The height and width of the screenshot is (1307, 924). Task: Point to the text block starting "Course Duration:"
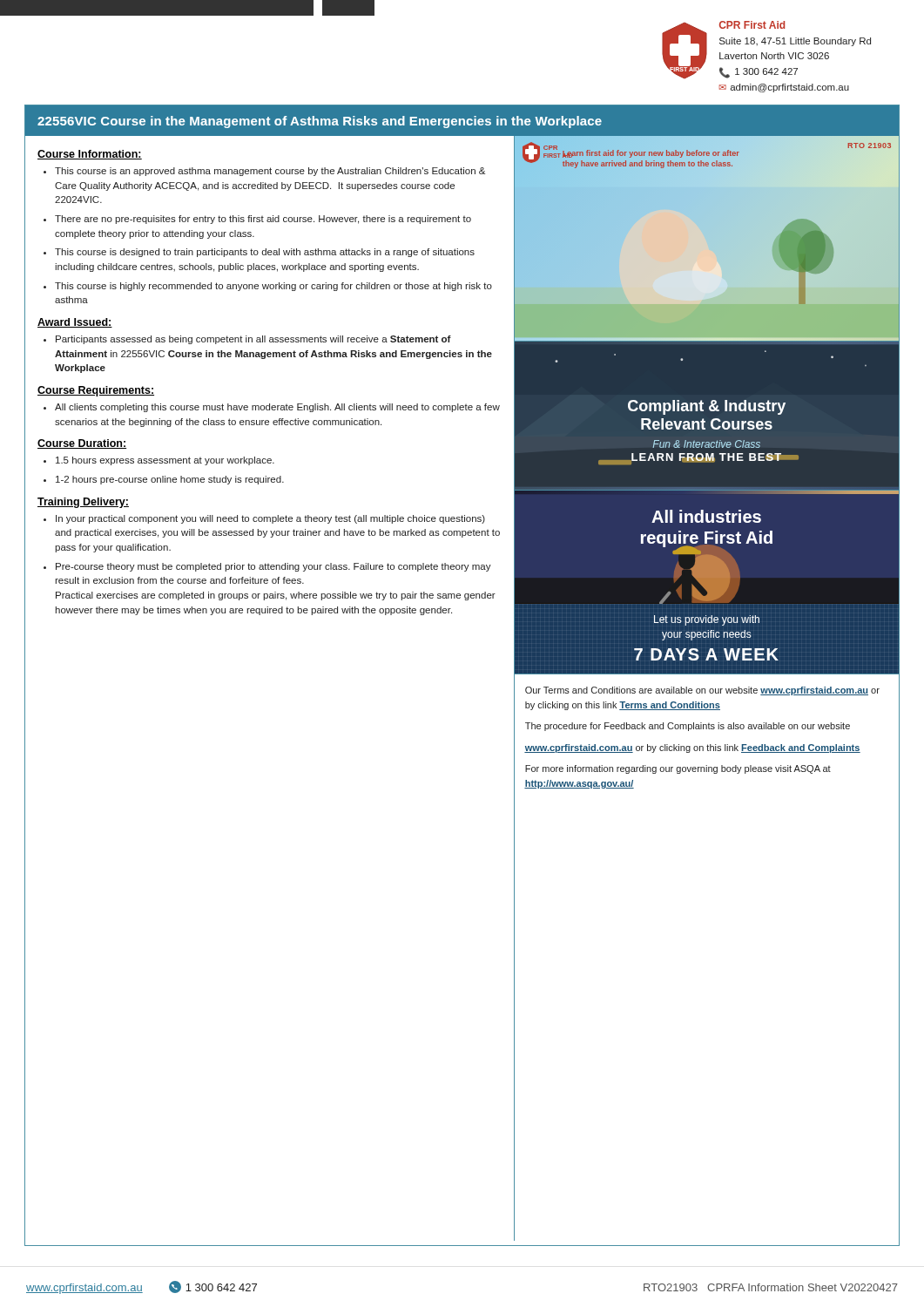[x=82, y=444]
